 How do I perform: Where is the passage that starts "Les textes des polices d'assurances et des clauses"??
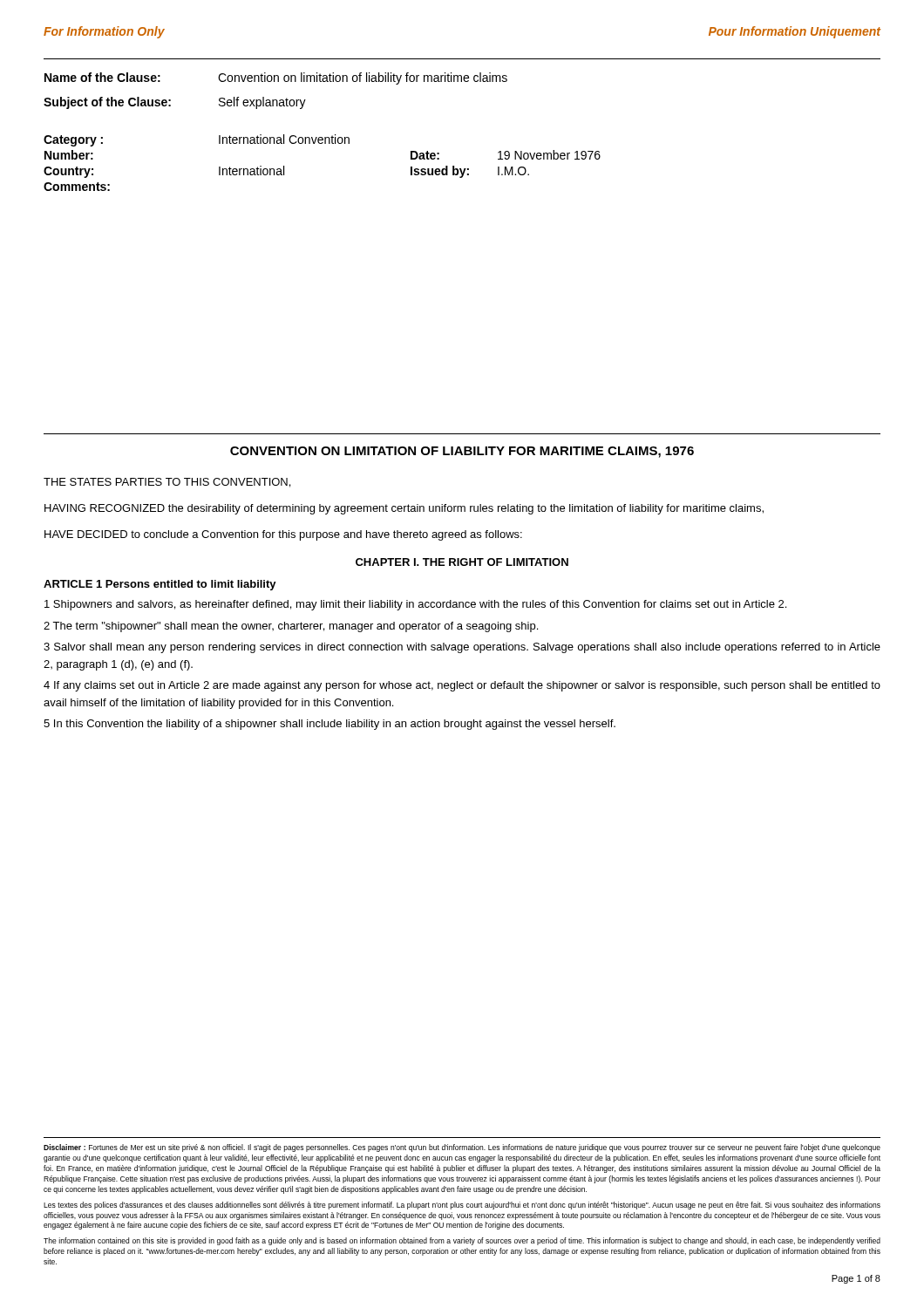(462, 1215)
